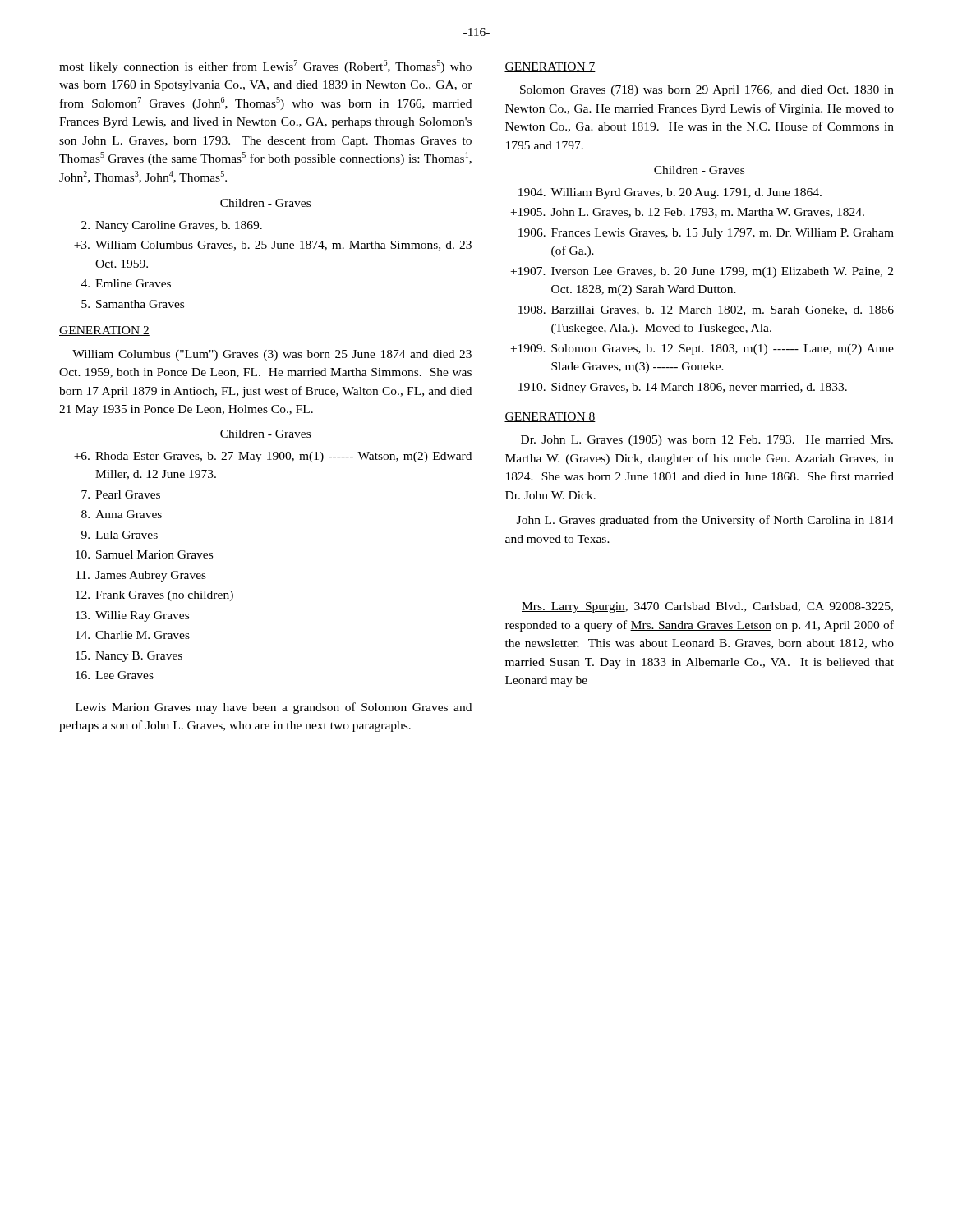This screenshot has width=953, height=1232.
Task: Locate the region starting "16. Lee Graves"
Action: 115,675
